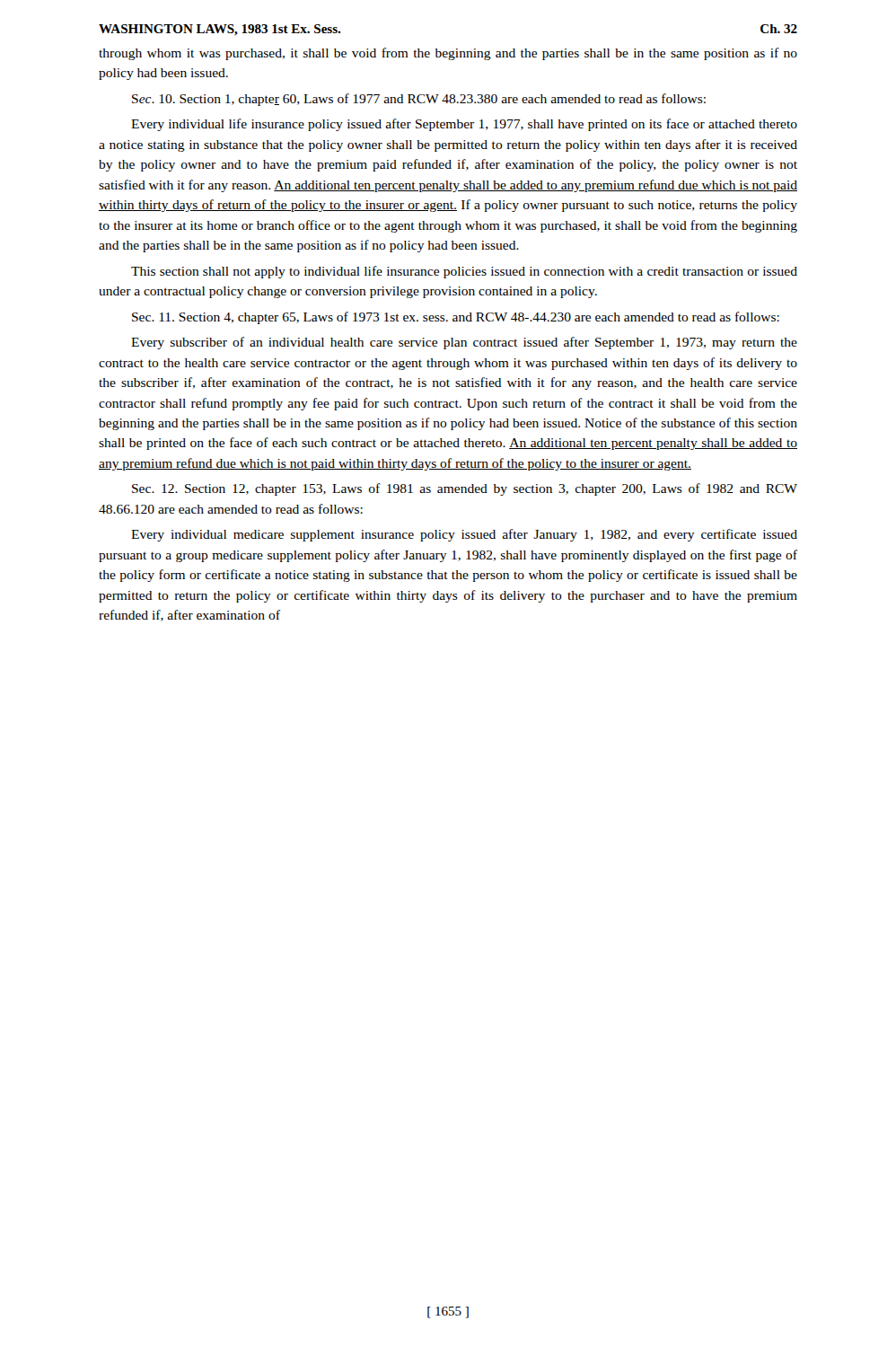Locate the passage starting "Sec. 12. Section 12, chapter 153, Laws of"
Viewport: 896px width, 1347px height.
coord(448,498)
